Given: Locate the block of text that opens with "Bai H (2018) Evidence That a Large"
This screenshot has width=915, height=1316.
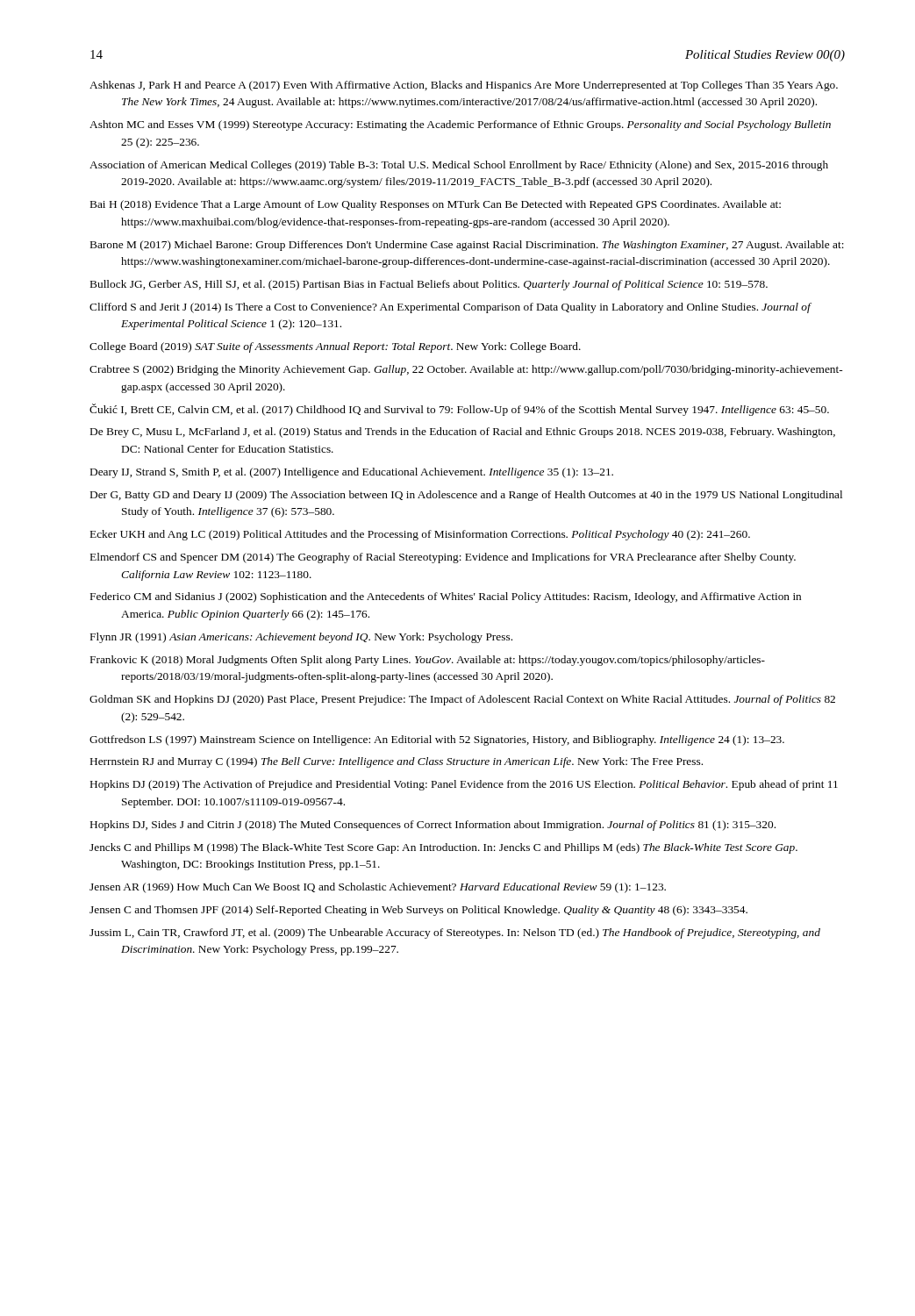Looking at the screenshot, I should click(436, 213).
